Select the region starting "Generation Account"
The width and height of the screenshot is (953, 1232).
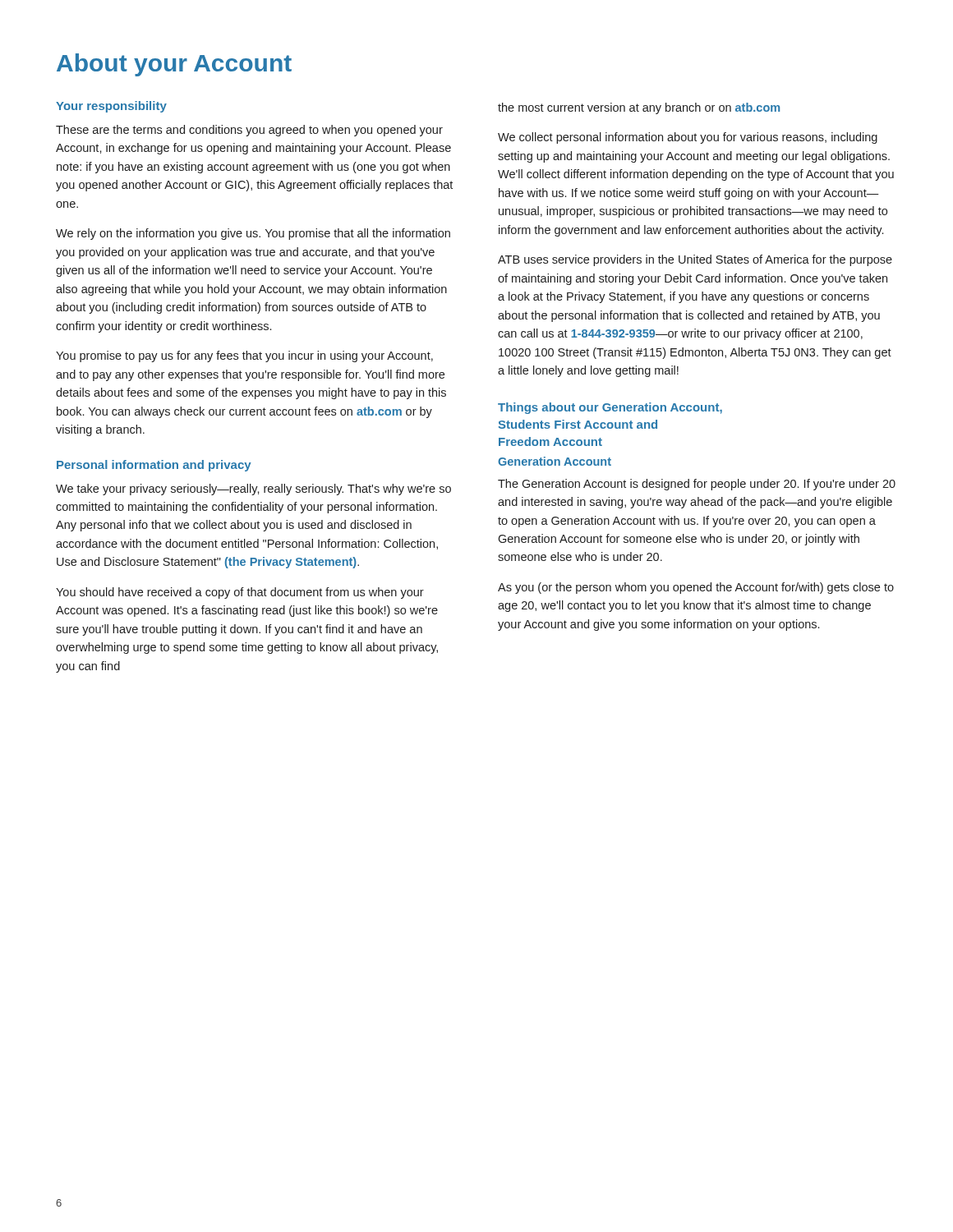point(555,461)
